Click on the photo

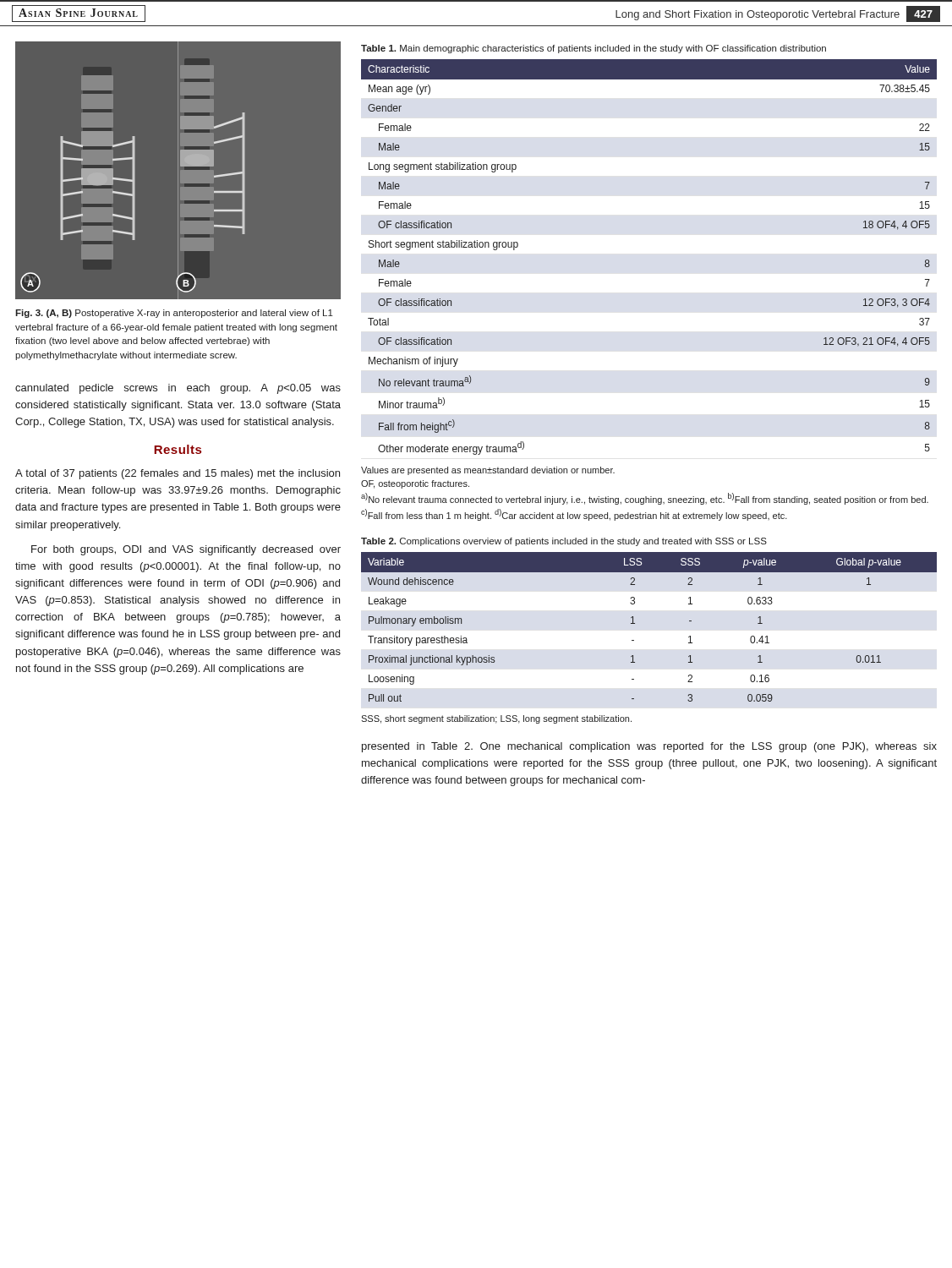pos(178,170)
